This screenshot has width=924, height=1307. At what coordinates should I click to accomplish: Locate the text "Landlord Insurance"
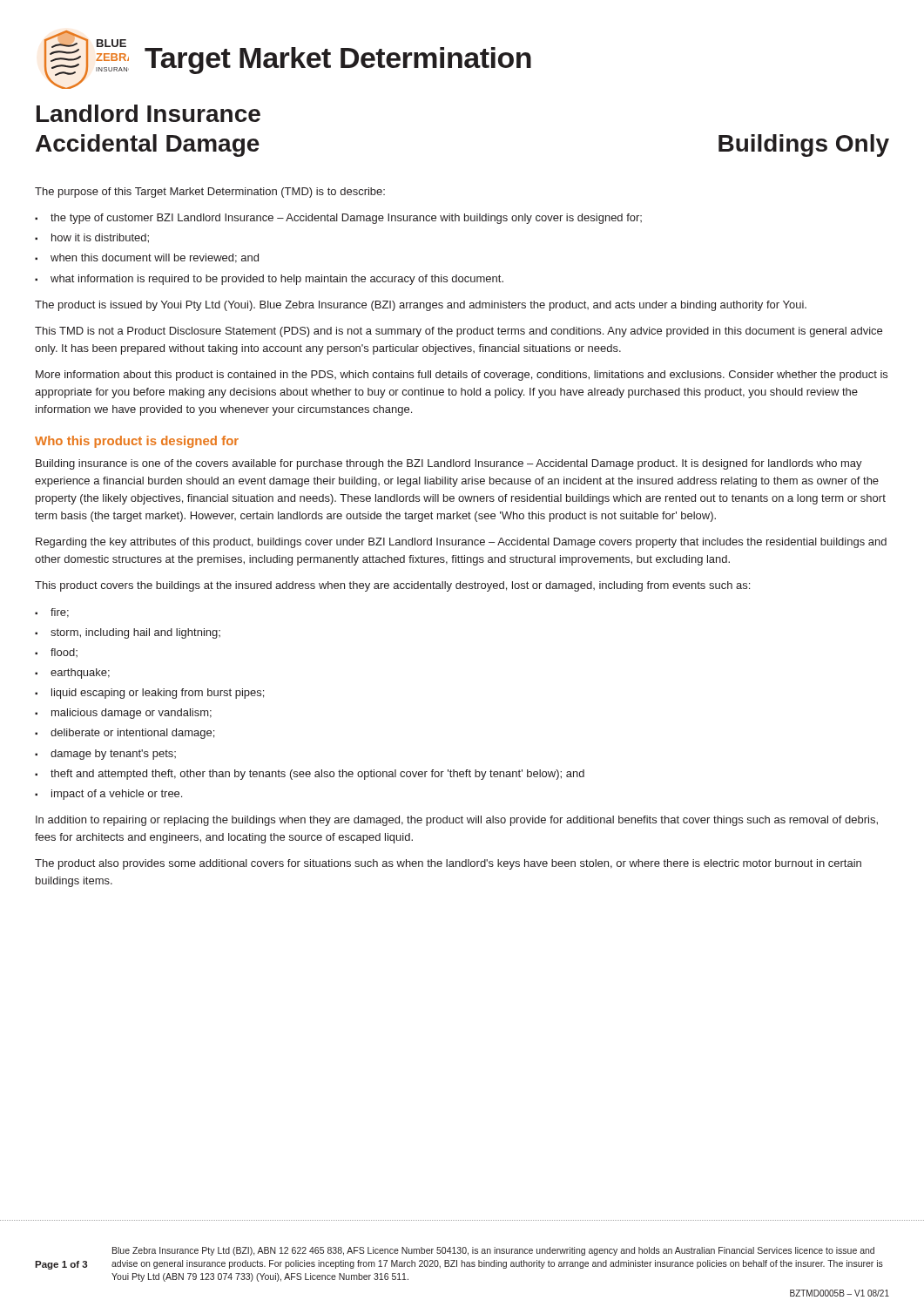pyautogui.click(x=148, y=114)
